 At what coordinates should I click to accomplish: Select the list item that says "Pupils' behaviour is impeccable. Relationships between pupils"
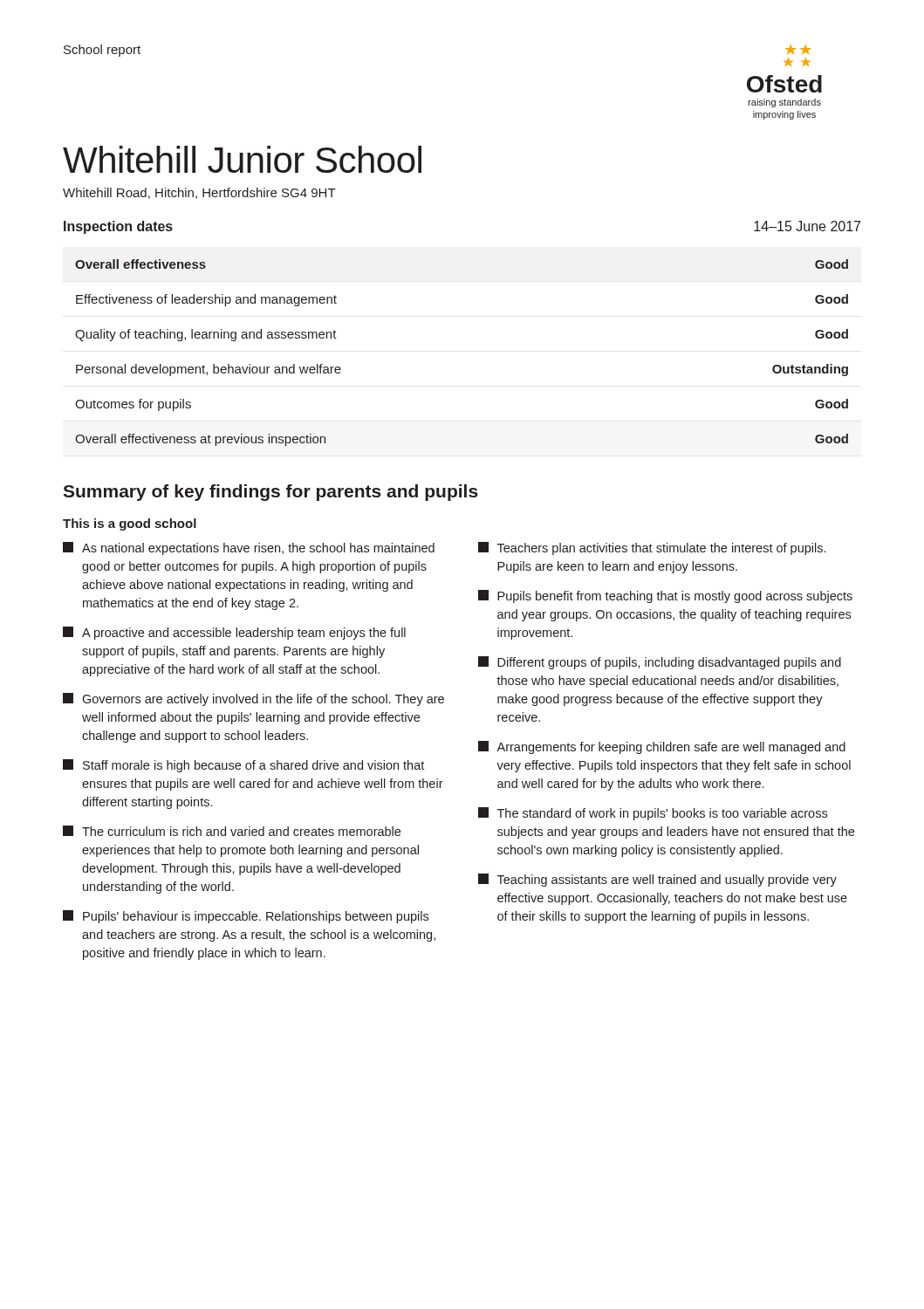pyautogui.click(x=255, y=935)
